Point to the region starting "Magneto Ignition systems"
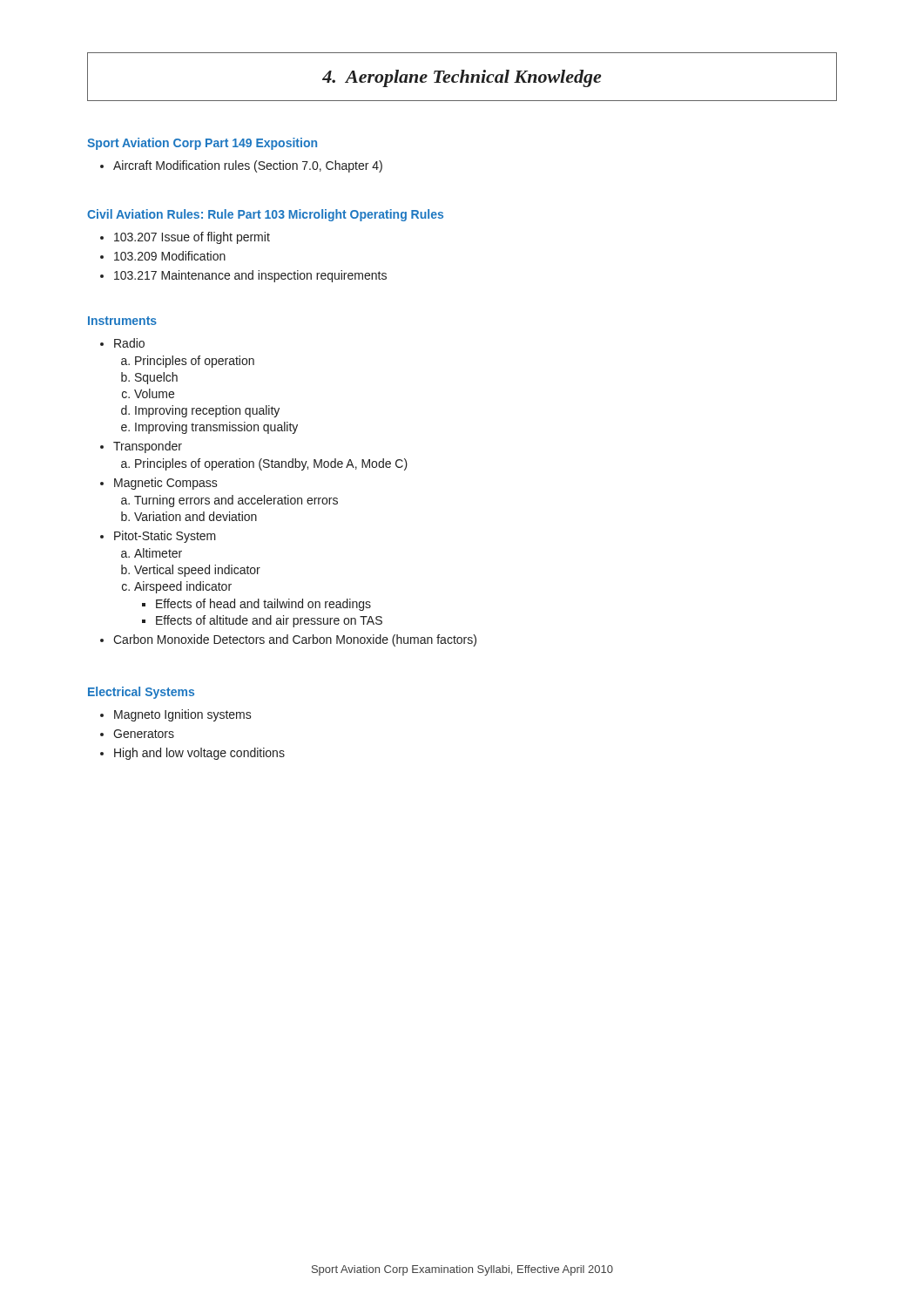This screenshot has height=1307, width=924. (x=176, y=715)
